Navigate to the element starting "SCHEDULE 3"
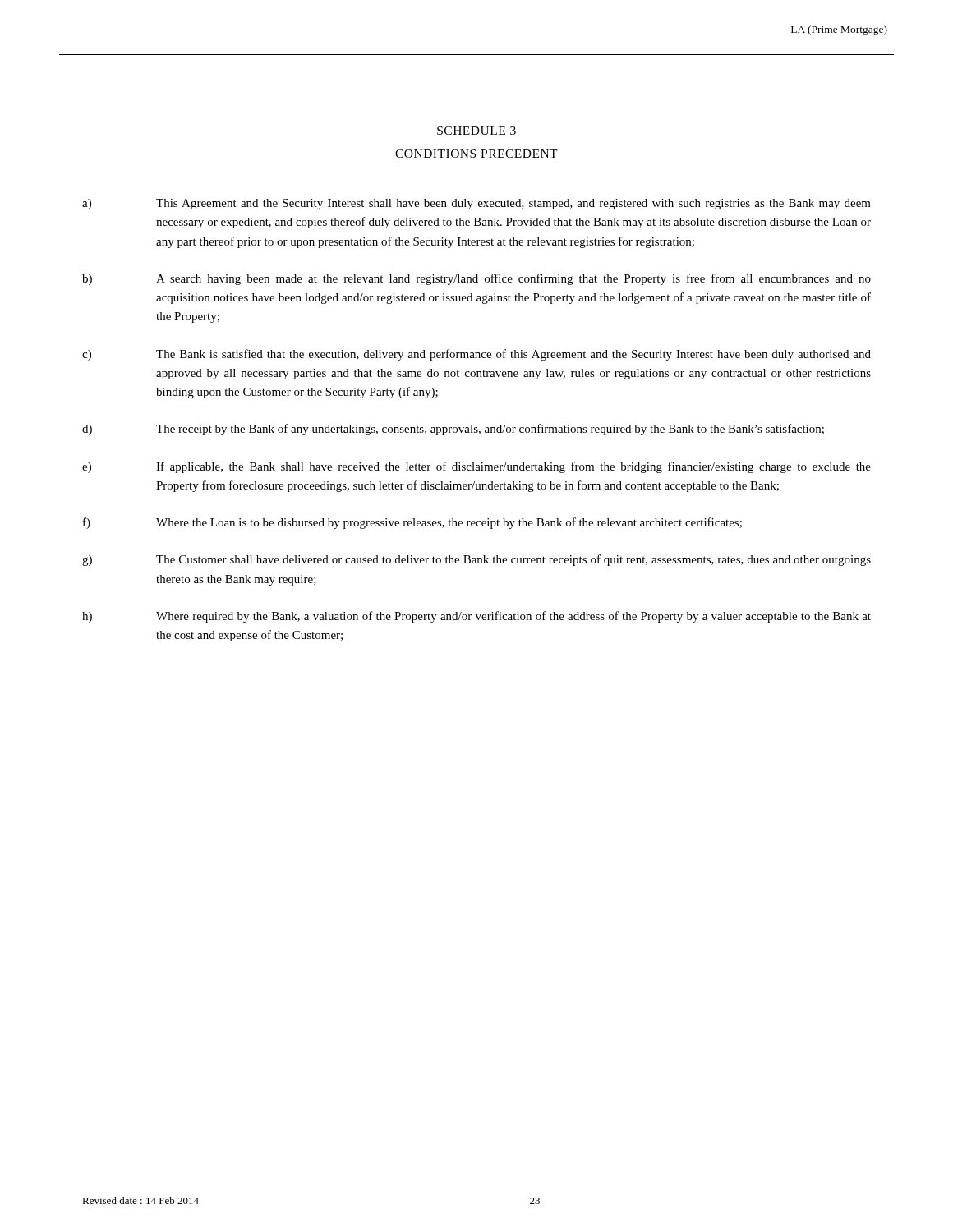The image size is (953, 1232). [x=476, y=130]
